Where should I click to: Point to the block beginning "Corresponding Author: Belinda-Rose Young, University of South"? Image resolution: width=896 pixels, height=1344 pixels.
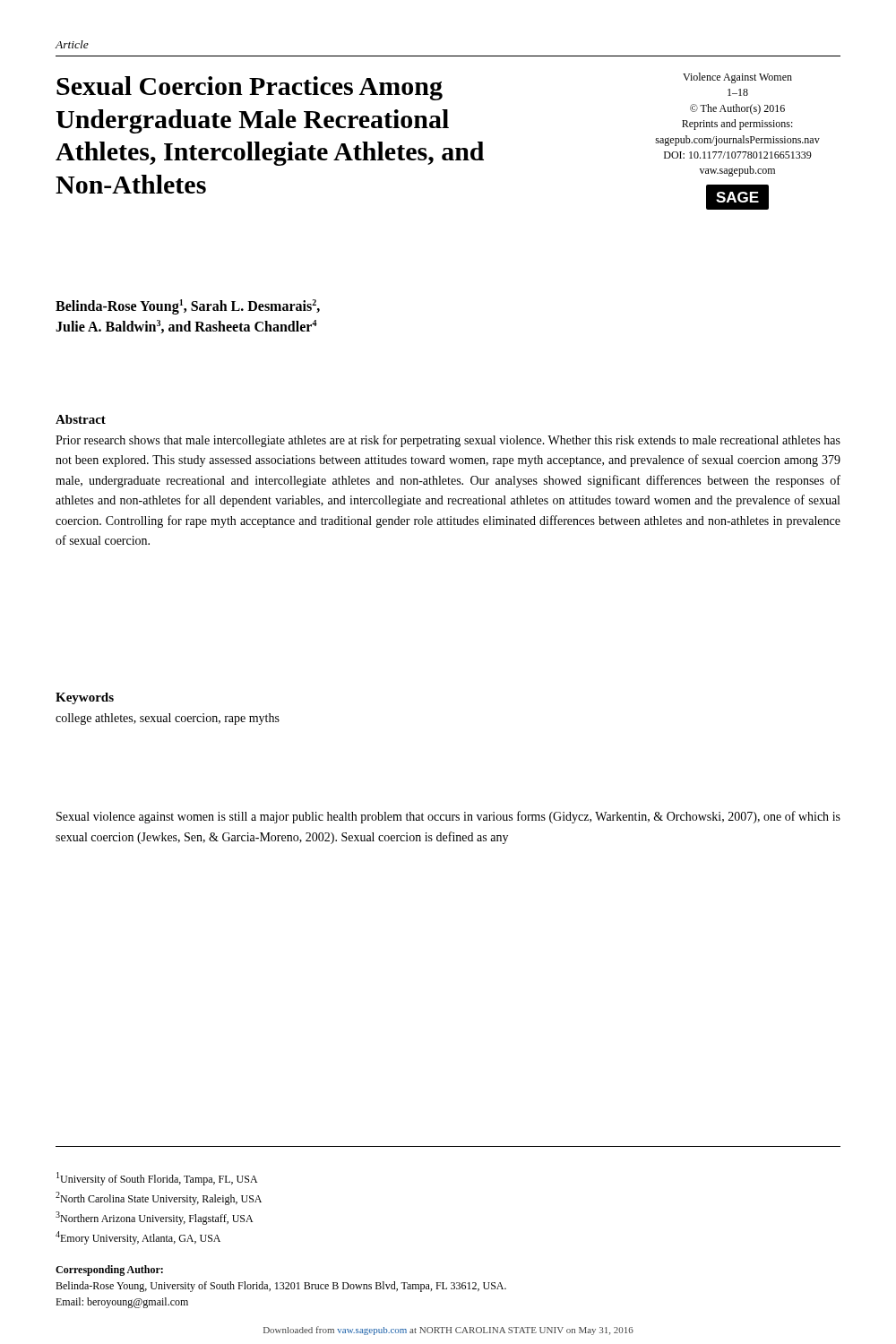pyautogui.click(x=448, y=1286)
